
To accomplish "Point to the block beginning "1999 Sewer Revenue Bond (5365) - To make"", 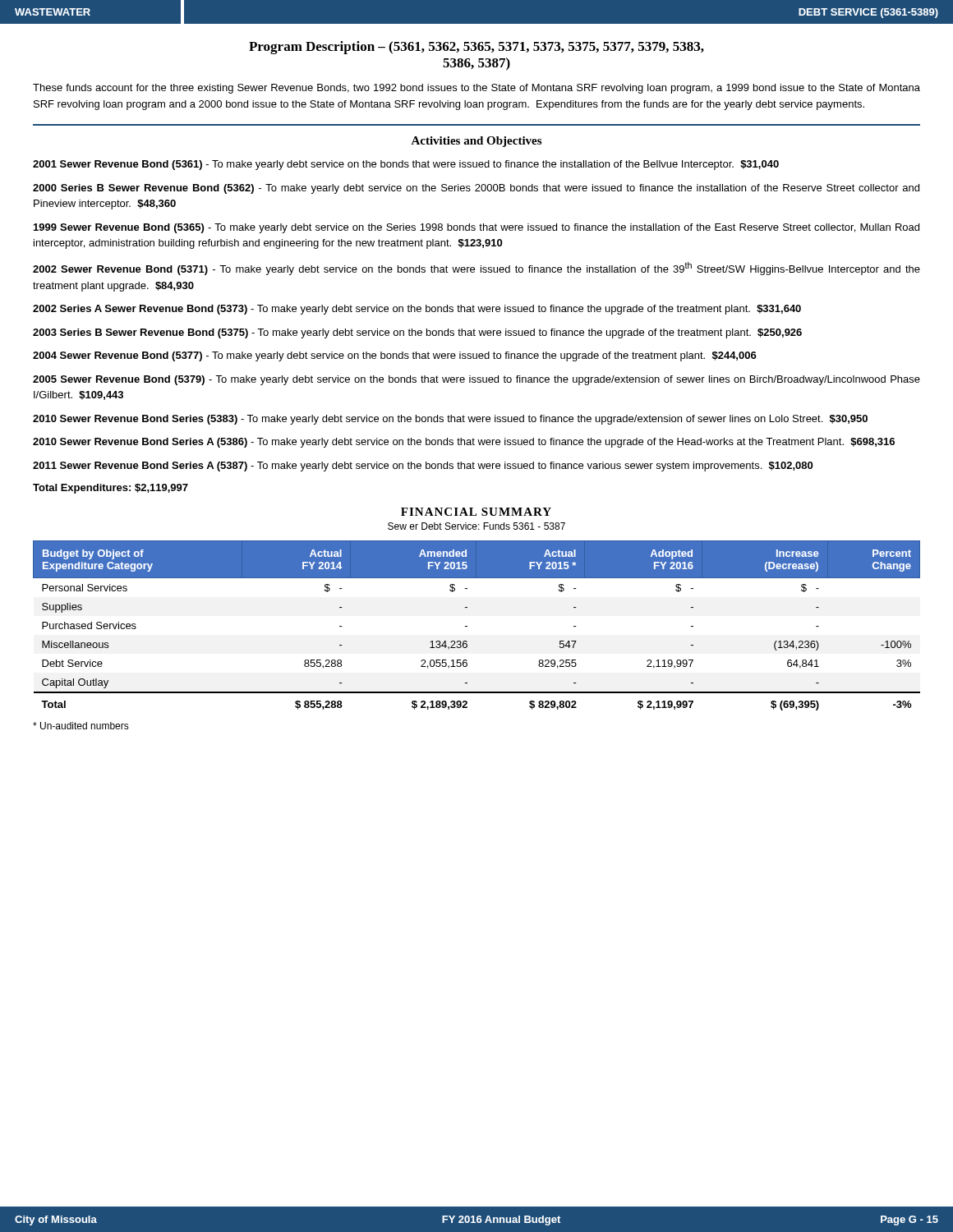I will [x=476, y=235].
